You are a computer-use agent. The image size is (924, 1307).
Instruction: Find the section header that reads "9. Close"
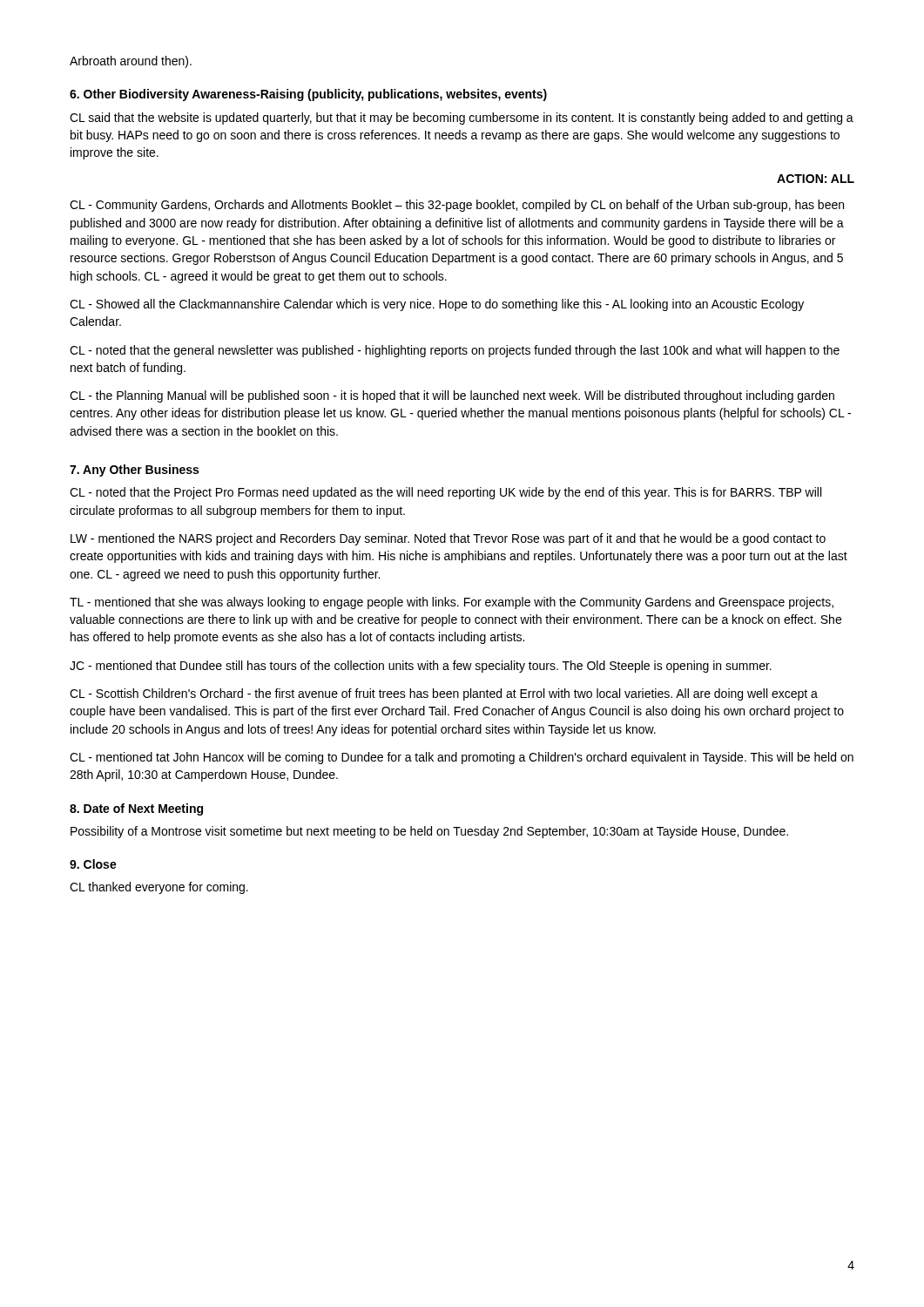(x=93, y=864)
